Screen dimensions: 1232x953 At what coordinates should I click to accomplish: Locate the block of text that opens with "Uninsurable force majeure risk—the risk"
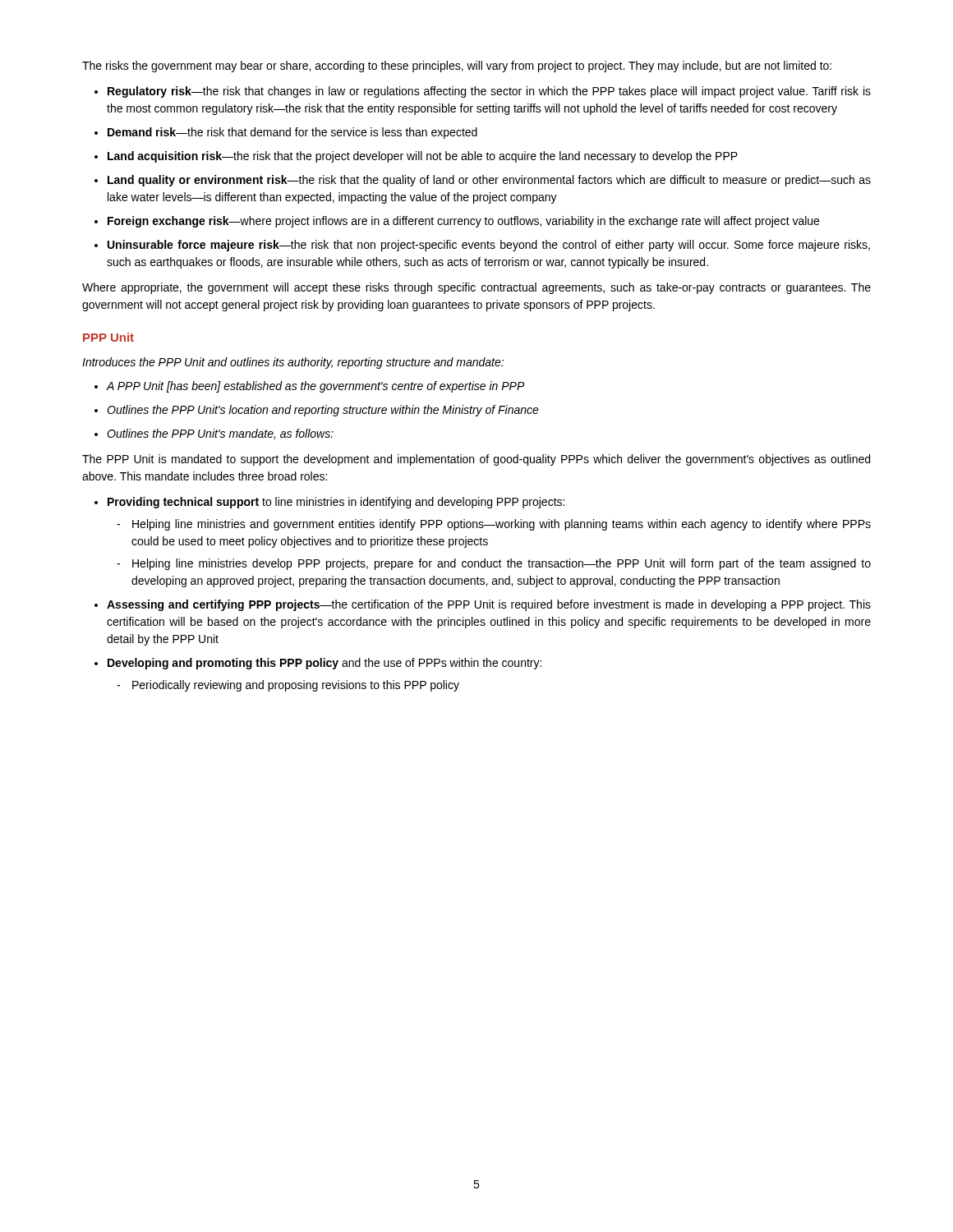(489, 254)
